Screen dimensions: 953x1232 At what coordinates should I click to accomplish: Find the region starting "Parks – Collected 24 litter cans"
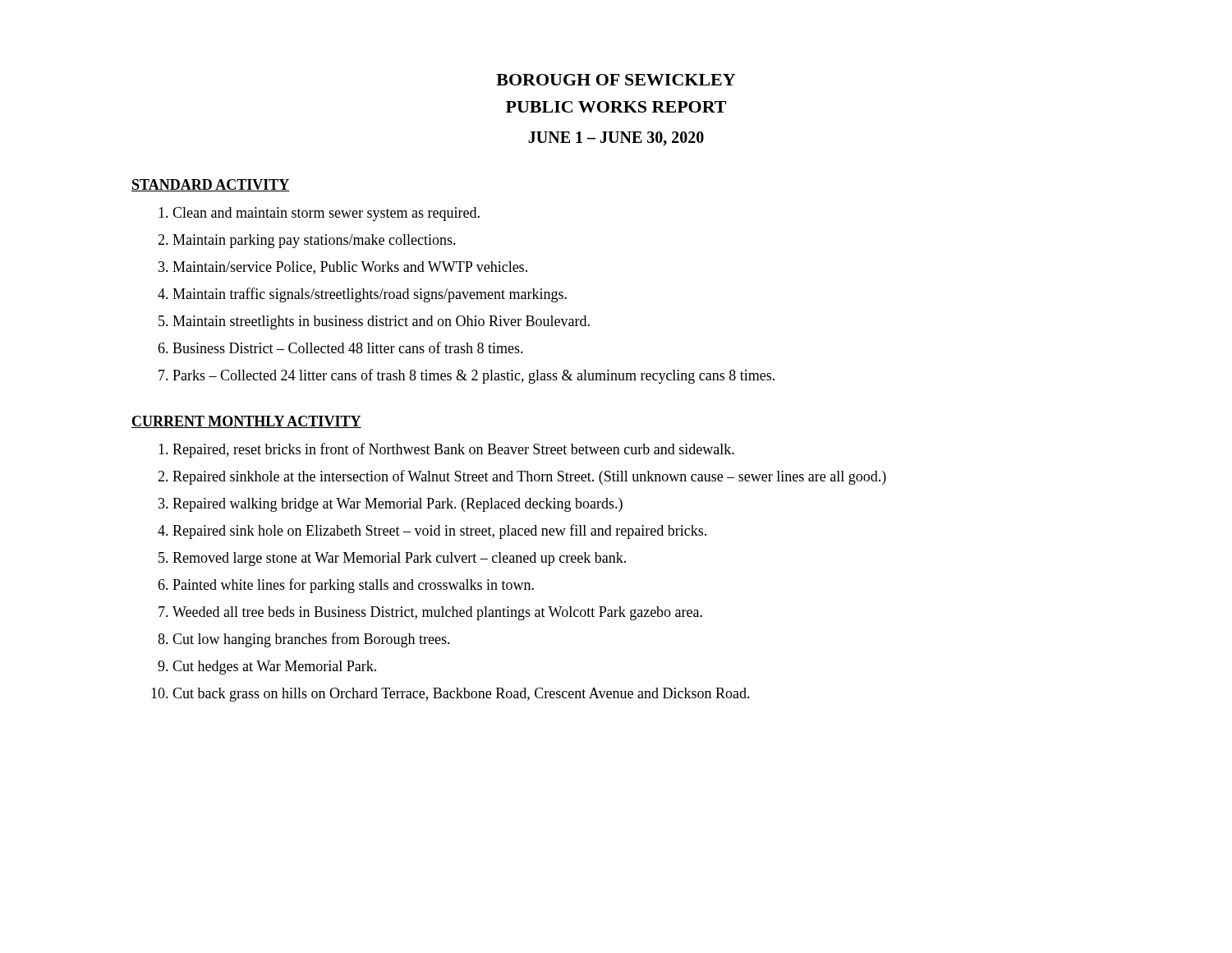point(637,376)
